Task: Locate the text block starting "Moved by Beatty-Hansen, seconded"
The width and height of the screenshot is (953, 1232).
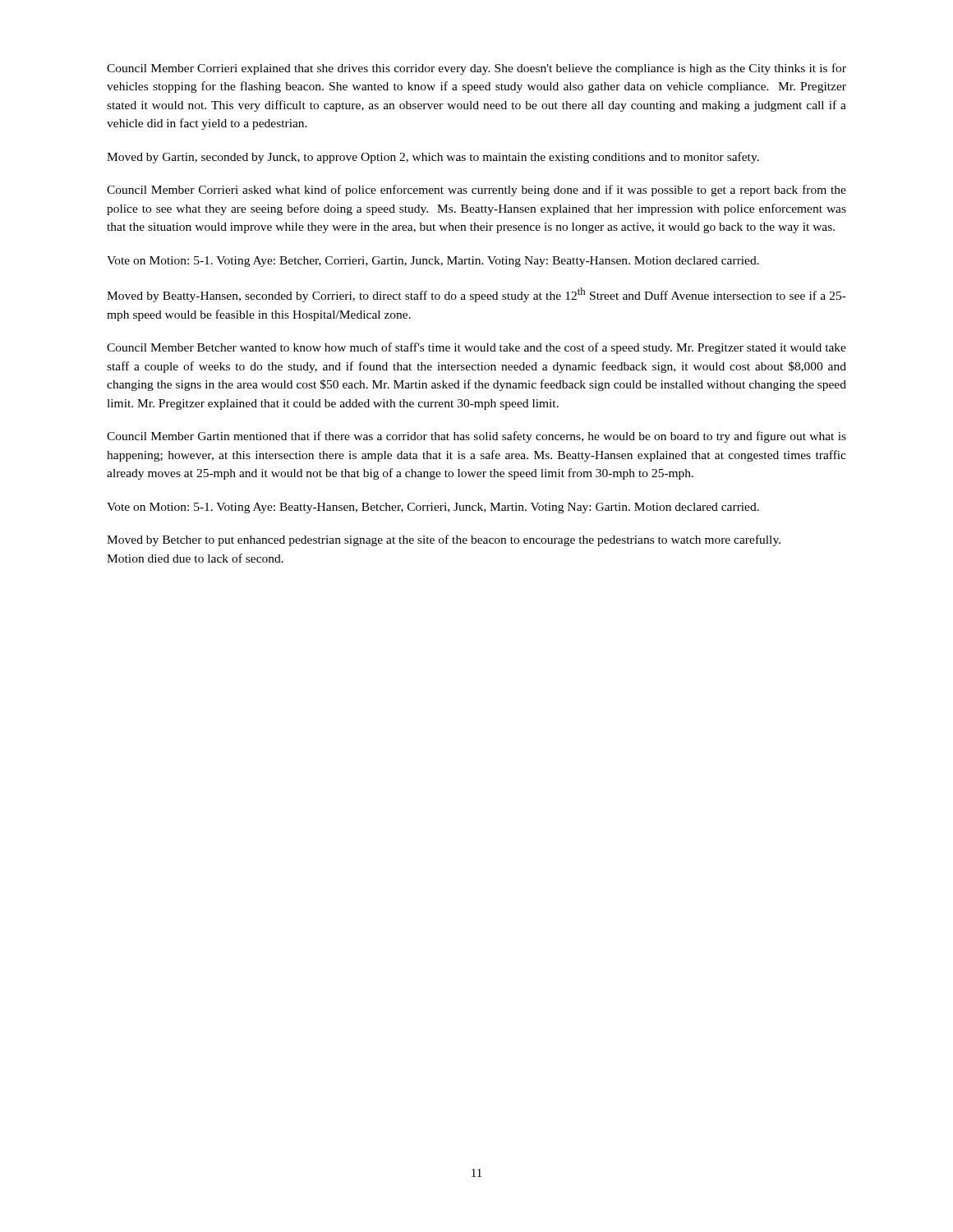Action: point(476,303)
